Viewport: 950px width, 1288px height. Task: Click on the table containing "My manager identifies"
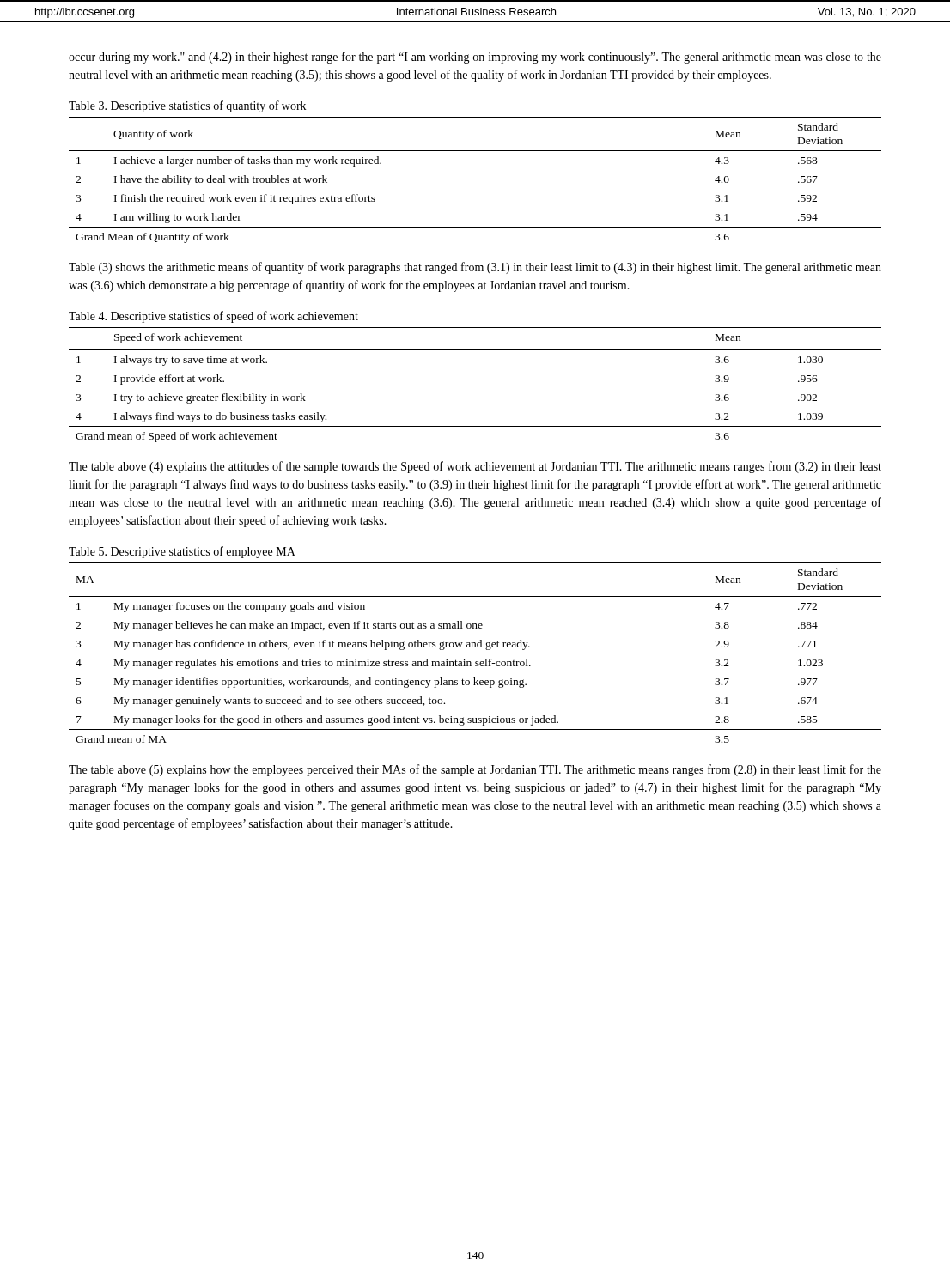(x=475, y=656)
